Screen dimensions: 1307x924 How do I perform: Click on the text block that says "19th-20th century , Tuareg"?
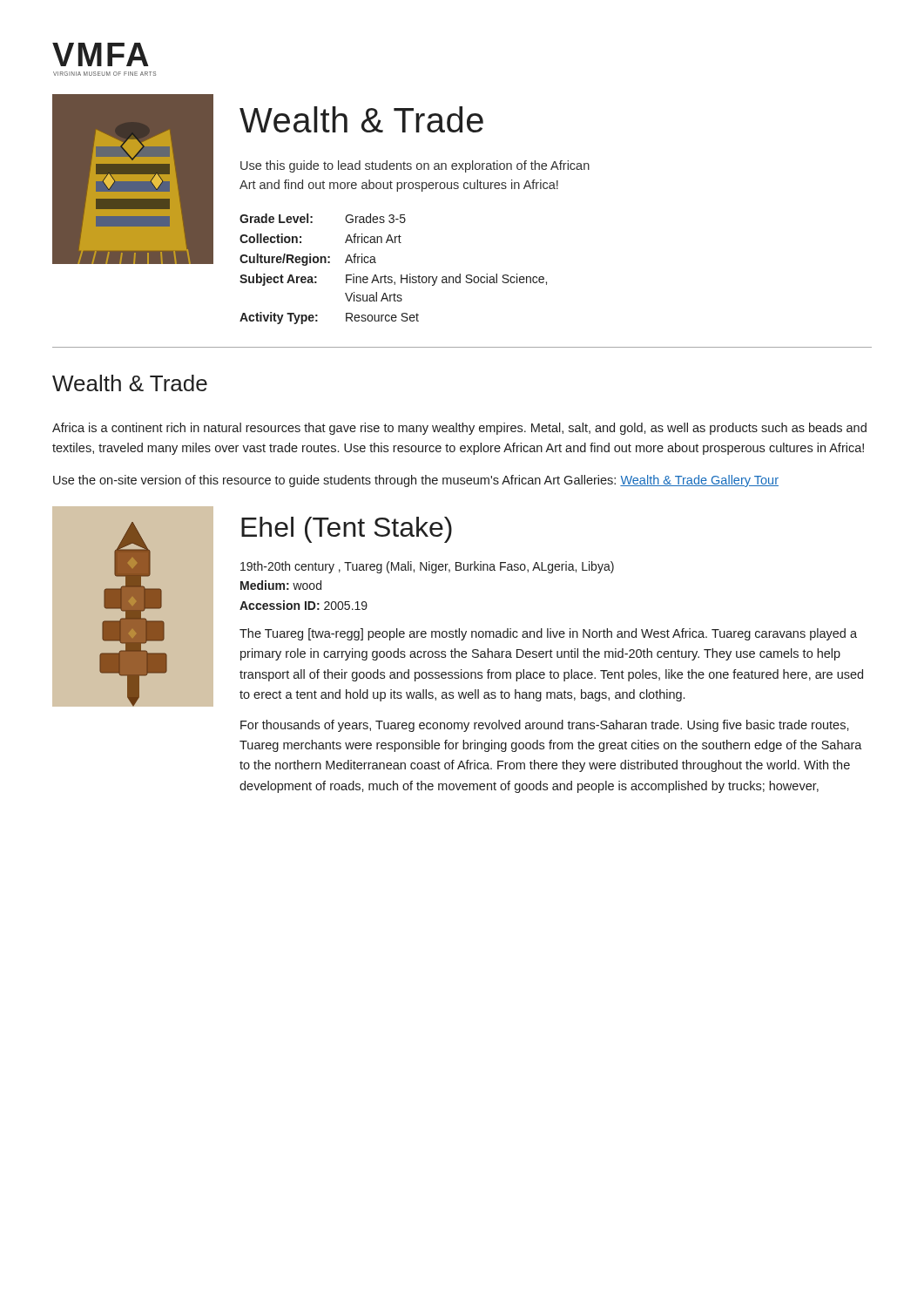pos(427,567)
